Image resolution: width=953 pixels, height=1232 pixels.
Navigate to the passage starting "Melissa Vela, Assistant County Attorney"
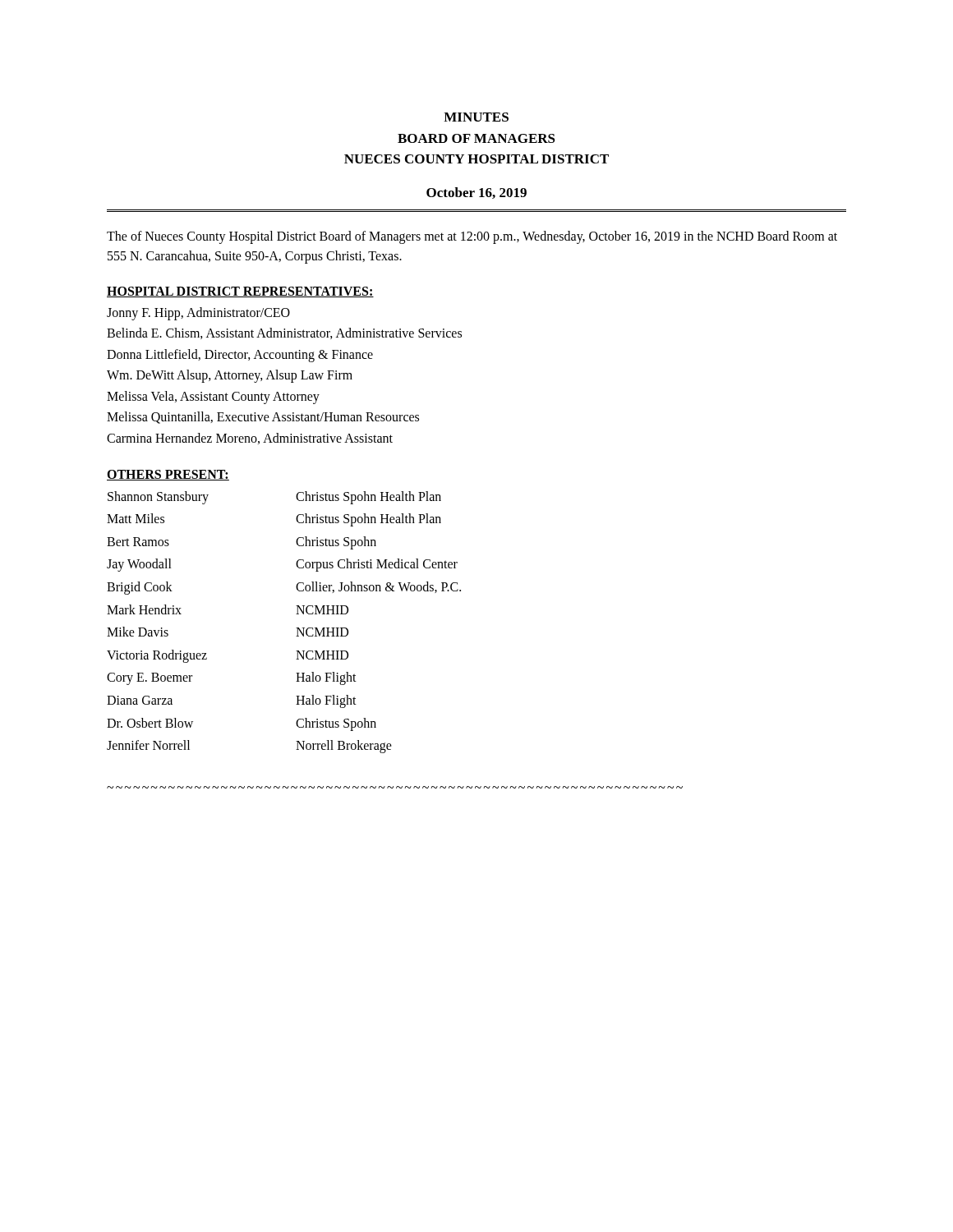(213, 396)
